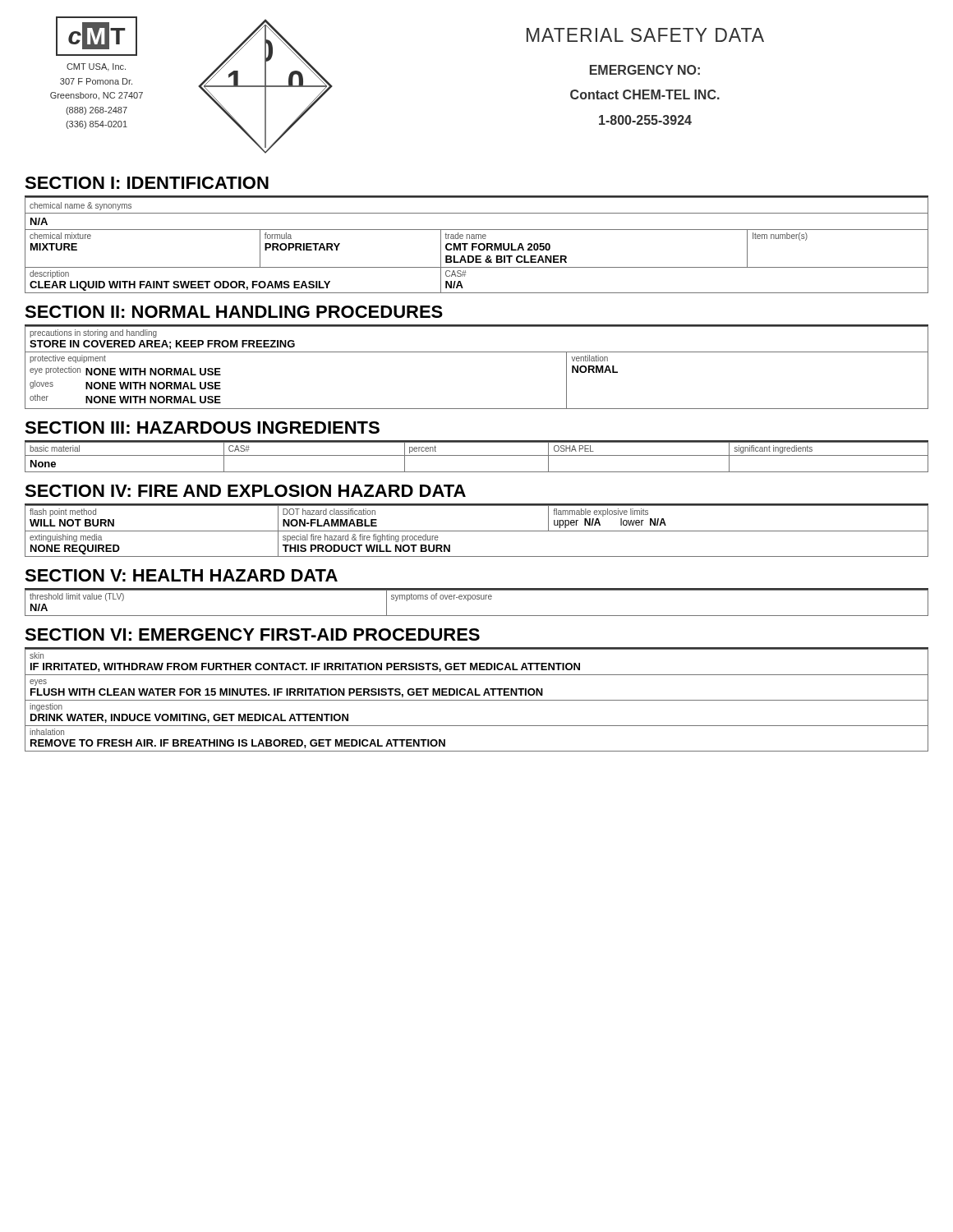Locate the section header containing "SECTION V: HEALTH HAZARD DATA"
The width and height of the screenshot is (953, 1232).
181,575
